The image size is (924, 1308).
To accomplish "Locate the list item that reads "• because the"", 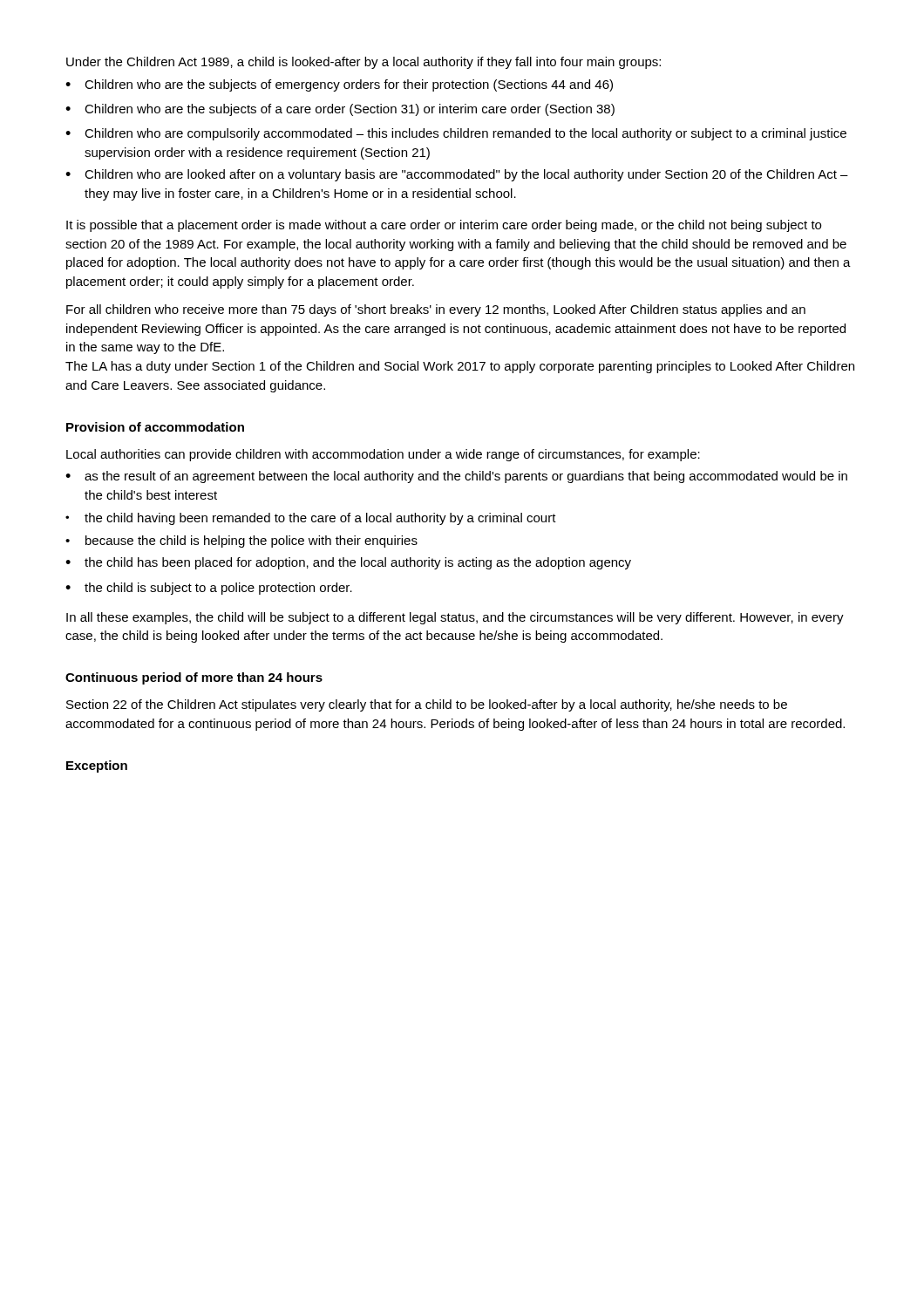I will click(x=241, y=540).
